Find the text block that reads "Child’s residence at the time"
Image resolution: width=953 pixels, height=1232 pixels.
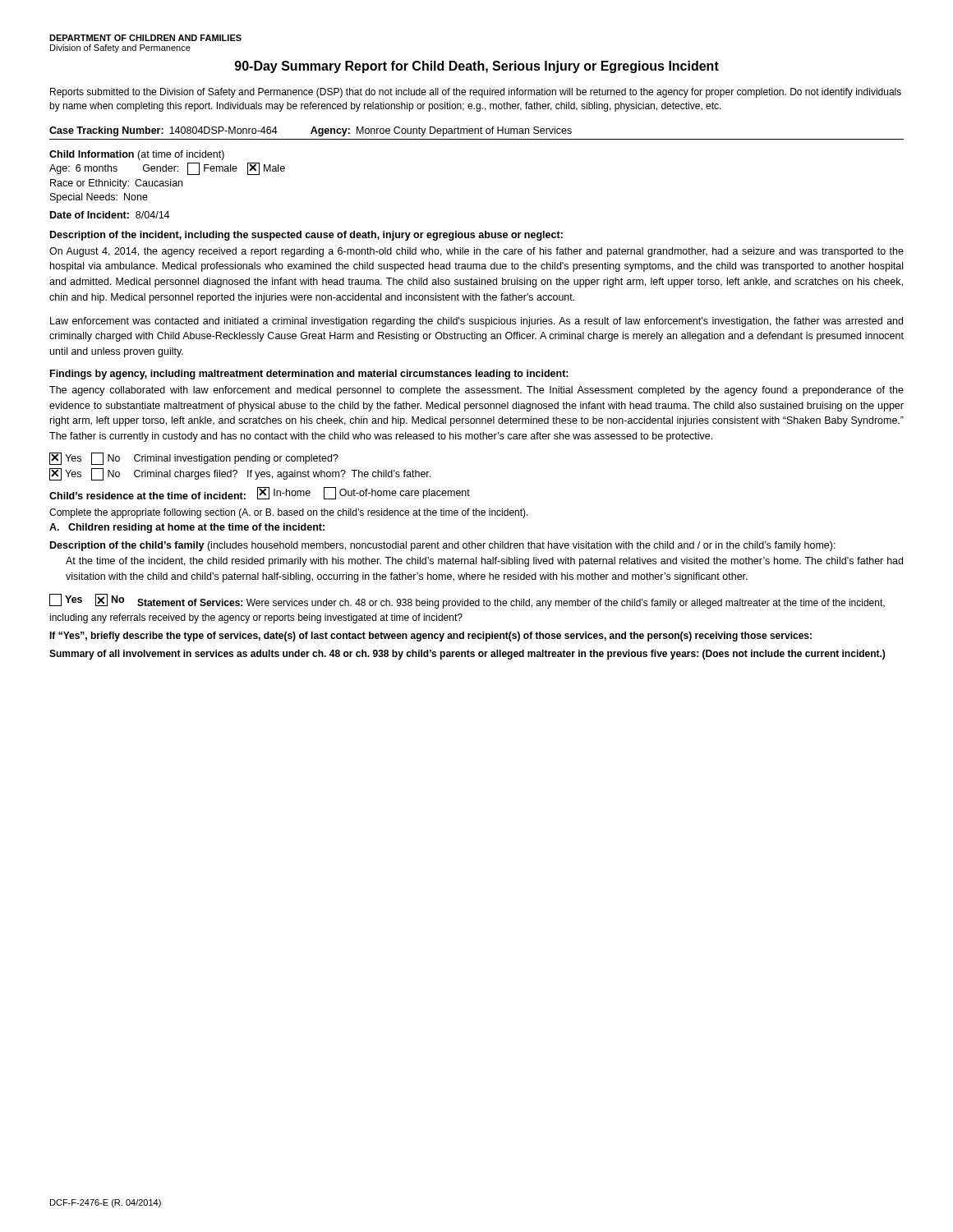(x=476, y=494)
